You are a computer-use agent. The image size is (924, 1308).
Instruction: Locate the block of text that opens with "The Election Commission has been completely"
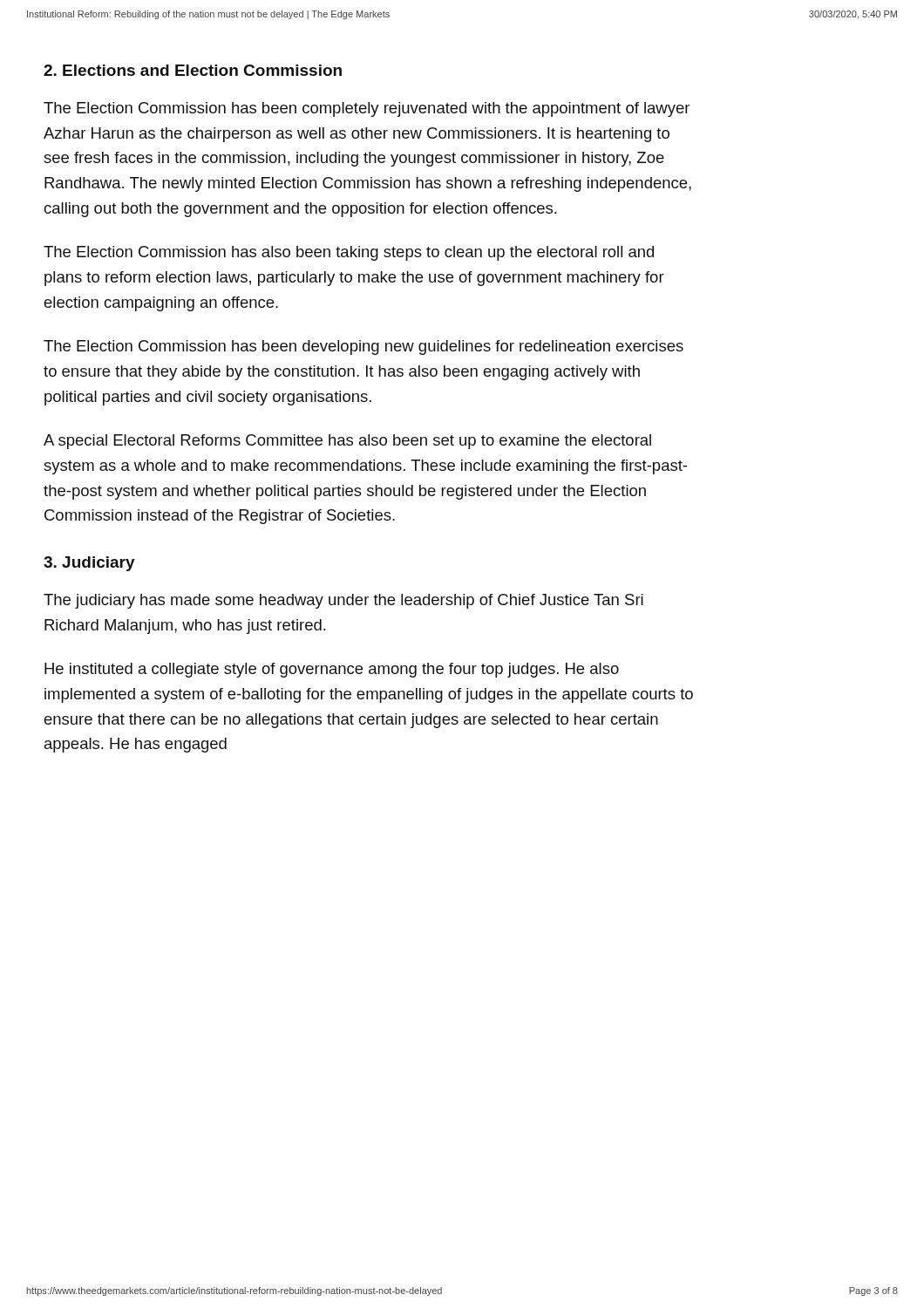click(368, 158)
